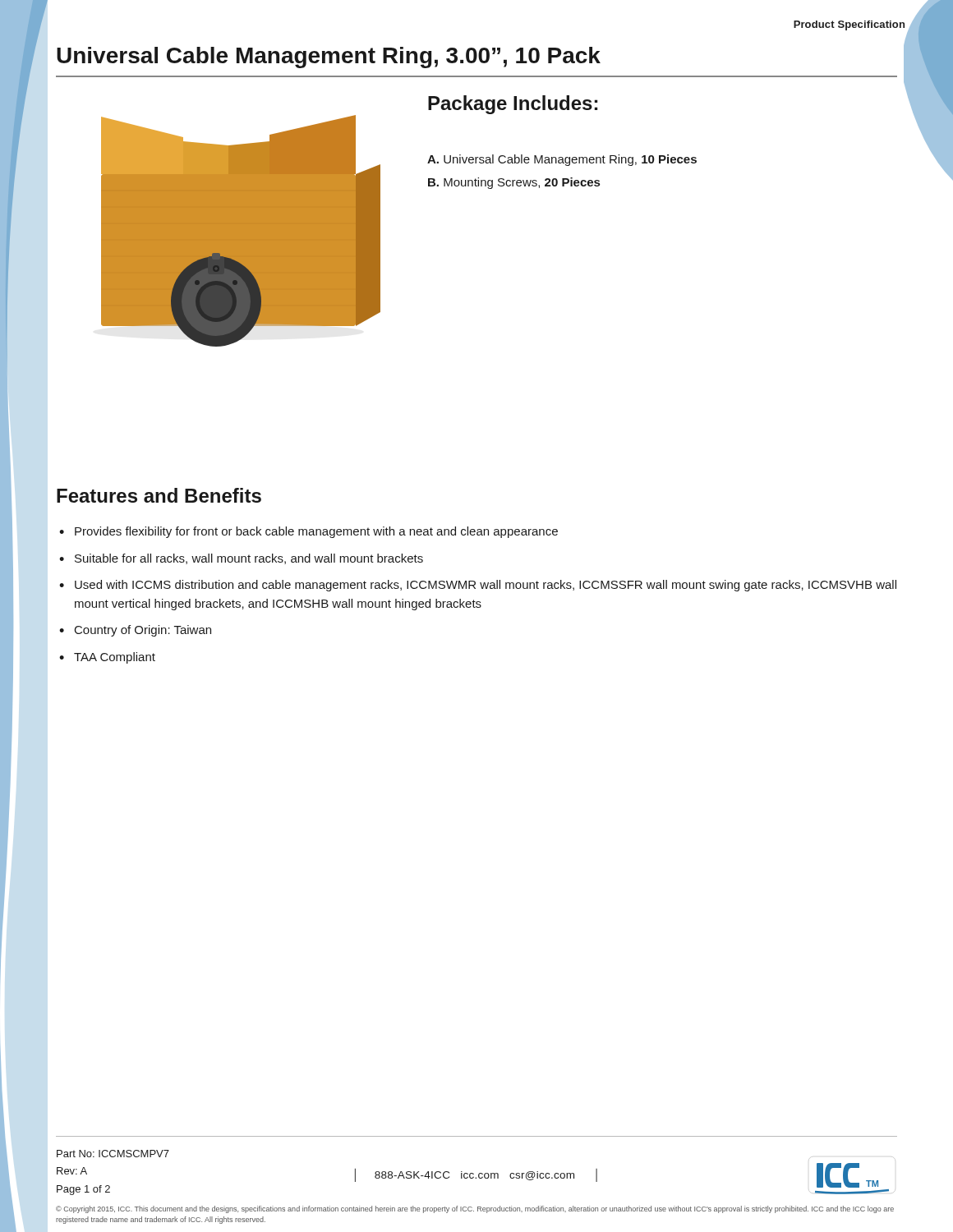953x1232 pixels.
Task: Click on the text starting "Provides flexibility for front or back"
Action: (316, 531)
